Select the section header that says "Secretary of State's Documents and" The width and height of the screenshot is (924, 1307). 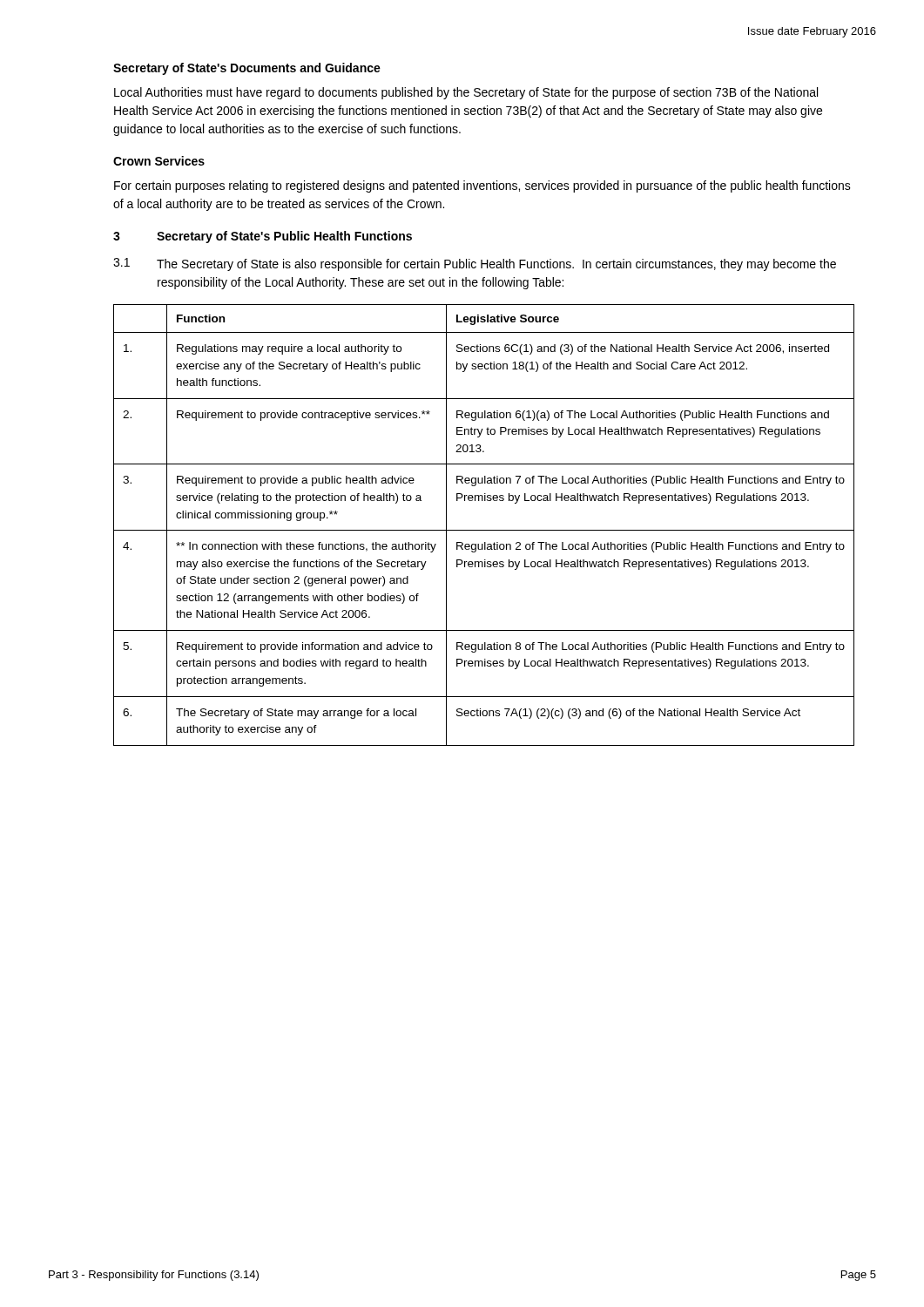click(x=247, y=68)
